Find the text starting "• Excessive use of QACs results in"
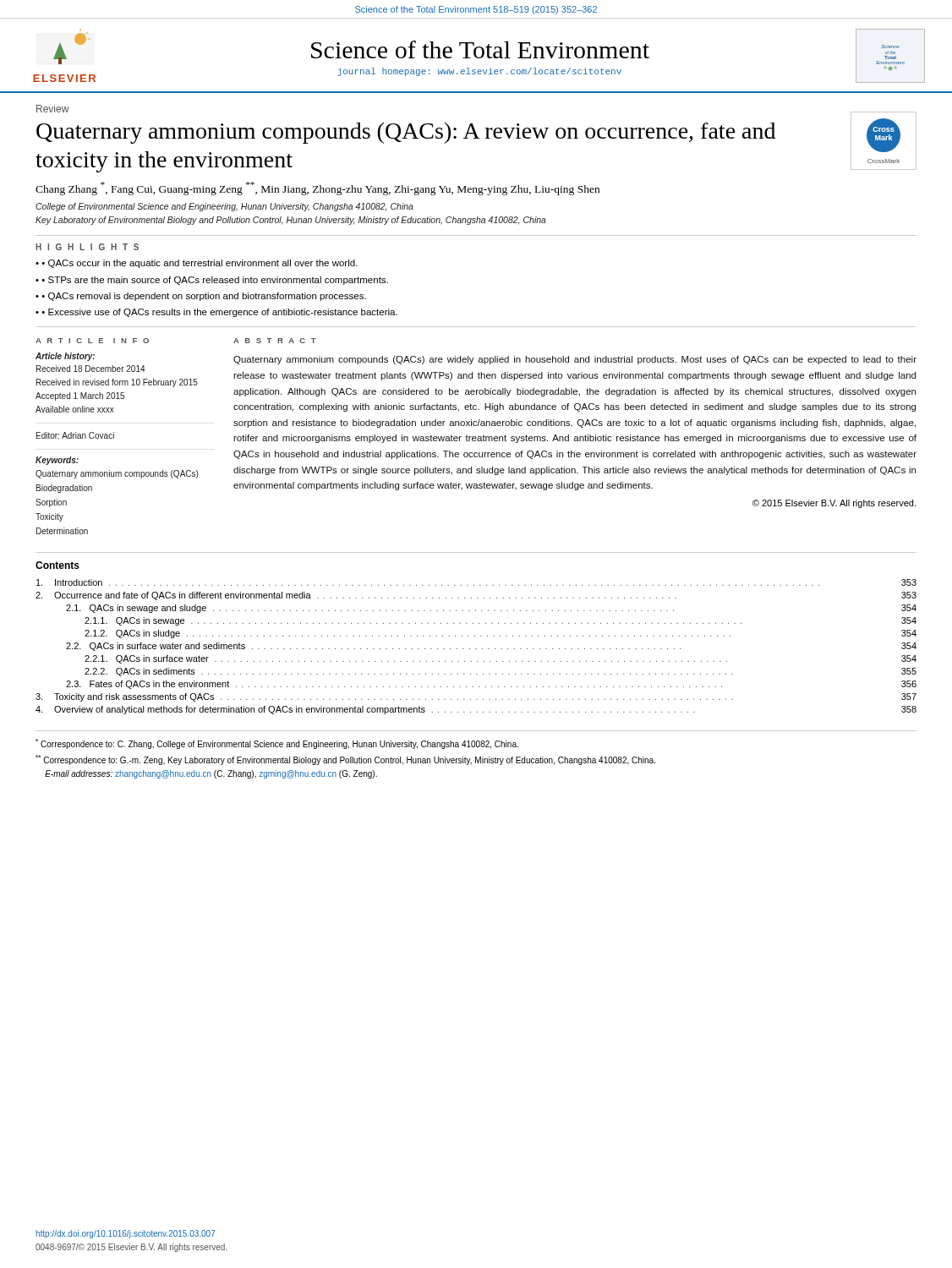This screenshot has width=952, height=1268. pyautogui.click(x=220, y=312)
